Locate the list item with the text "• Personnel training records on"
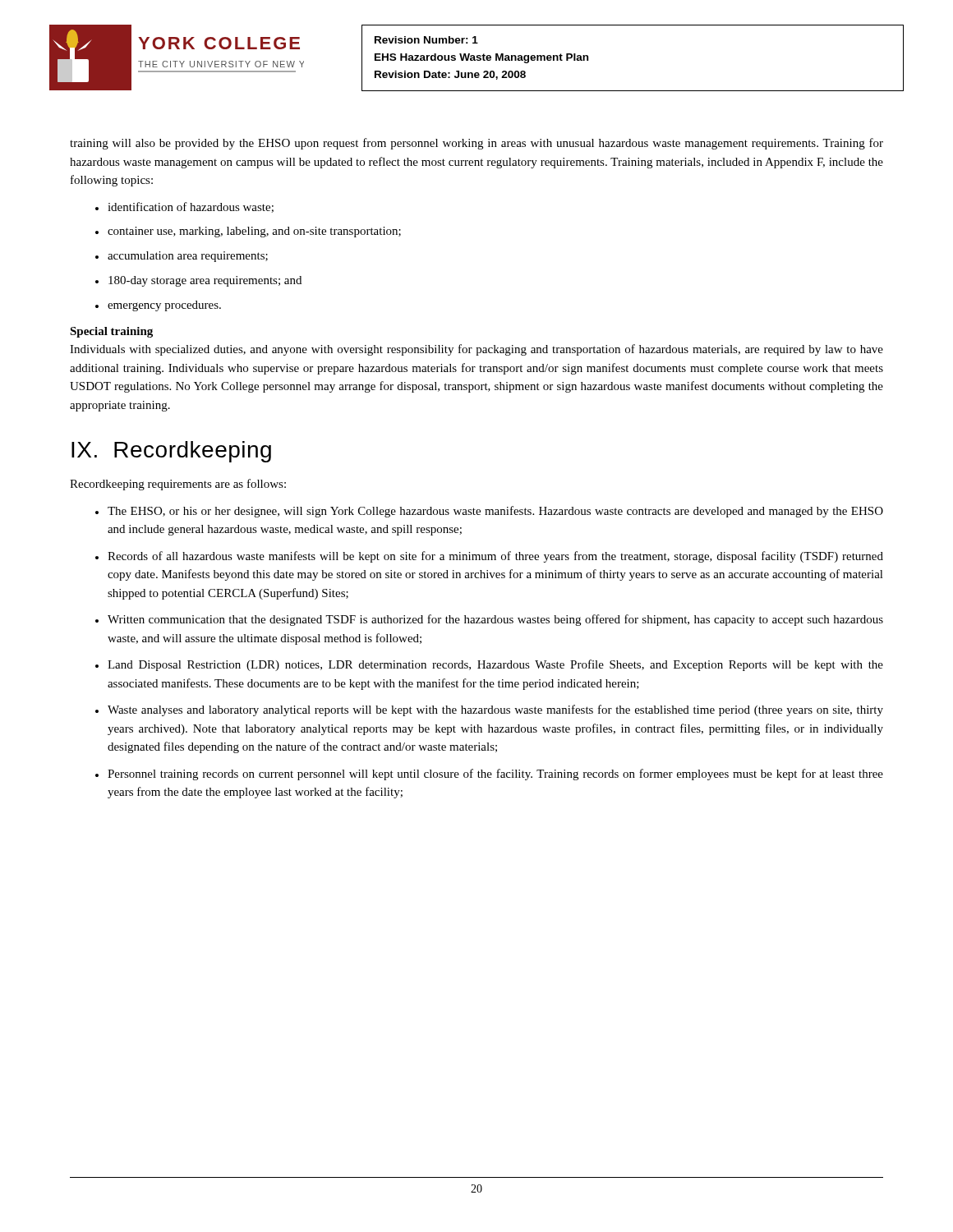Screen dimensions: 1232x953 coord(489,783)
